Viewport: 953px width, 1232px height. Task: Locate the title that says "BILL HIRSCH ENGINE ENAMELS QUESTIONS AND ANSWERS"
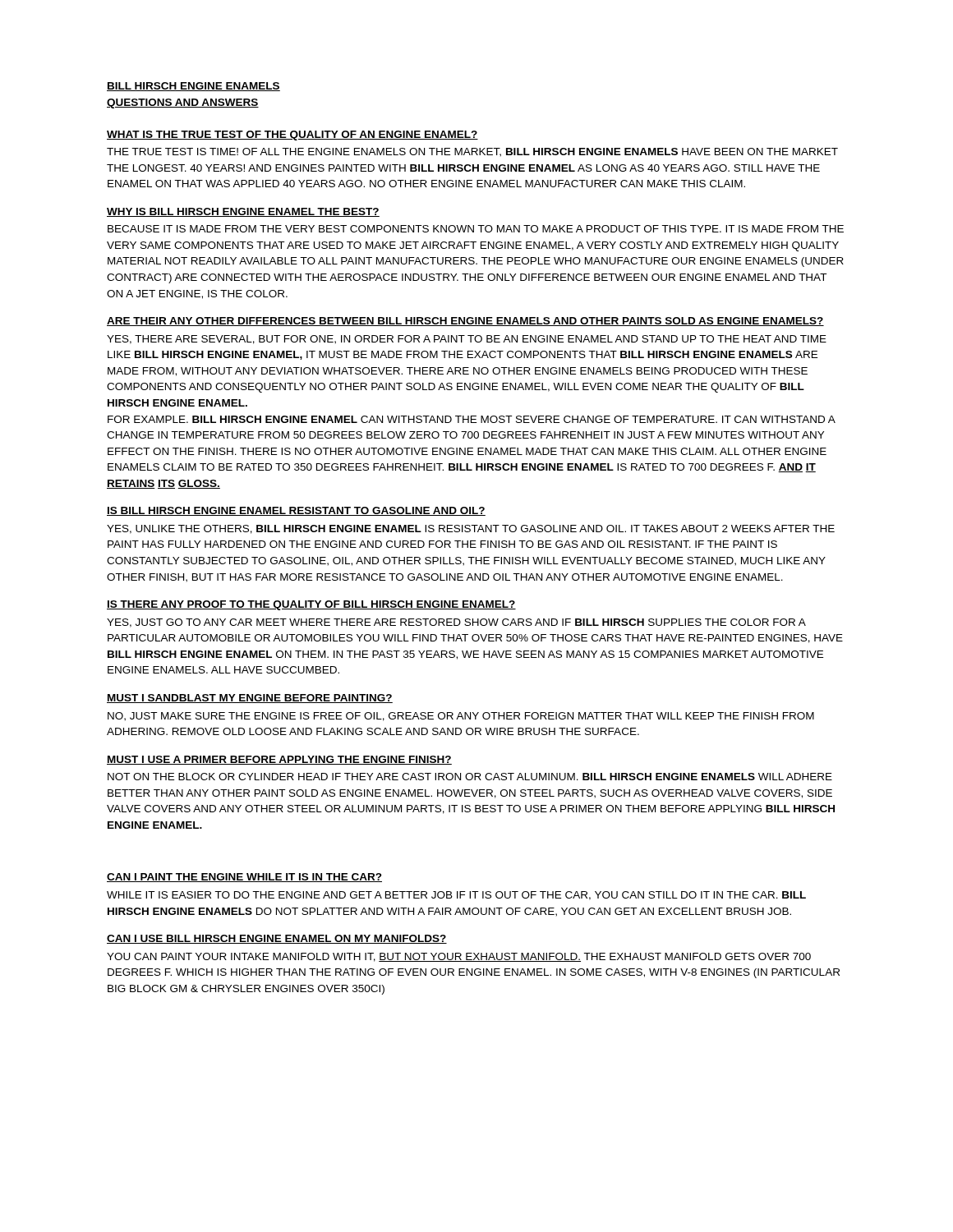click(193, 95)
